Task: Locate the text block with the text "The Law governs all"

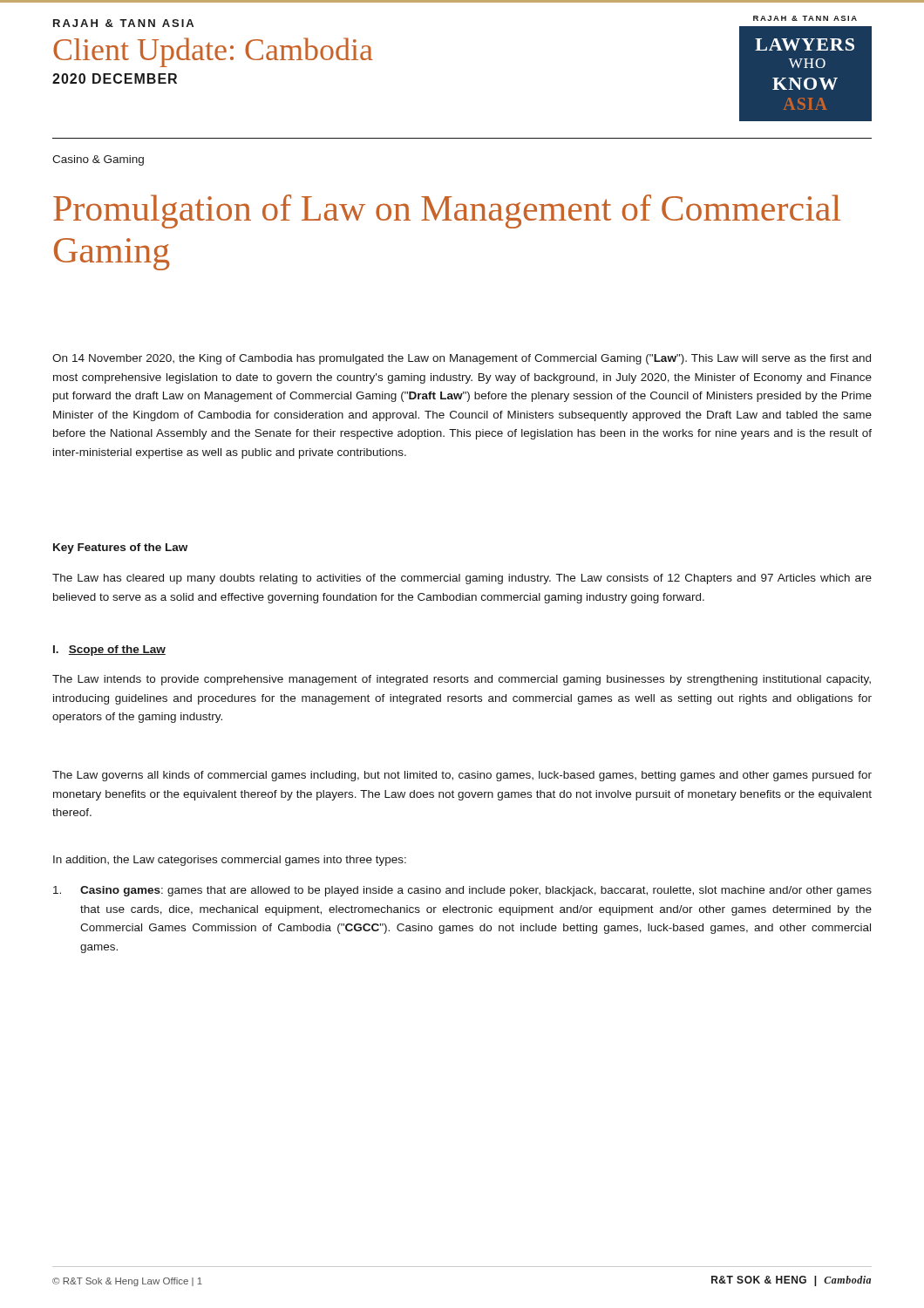Action: (462, 794)
